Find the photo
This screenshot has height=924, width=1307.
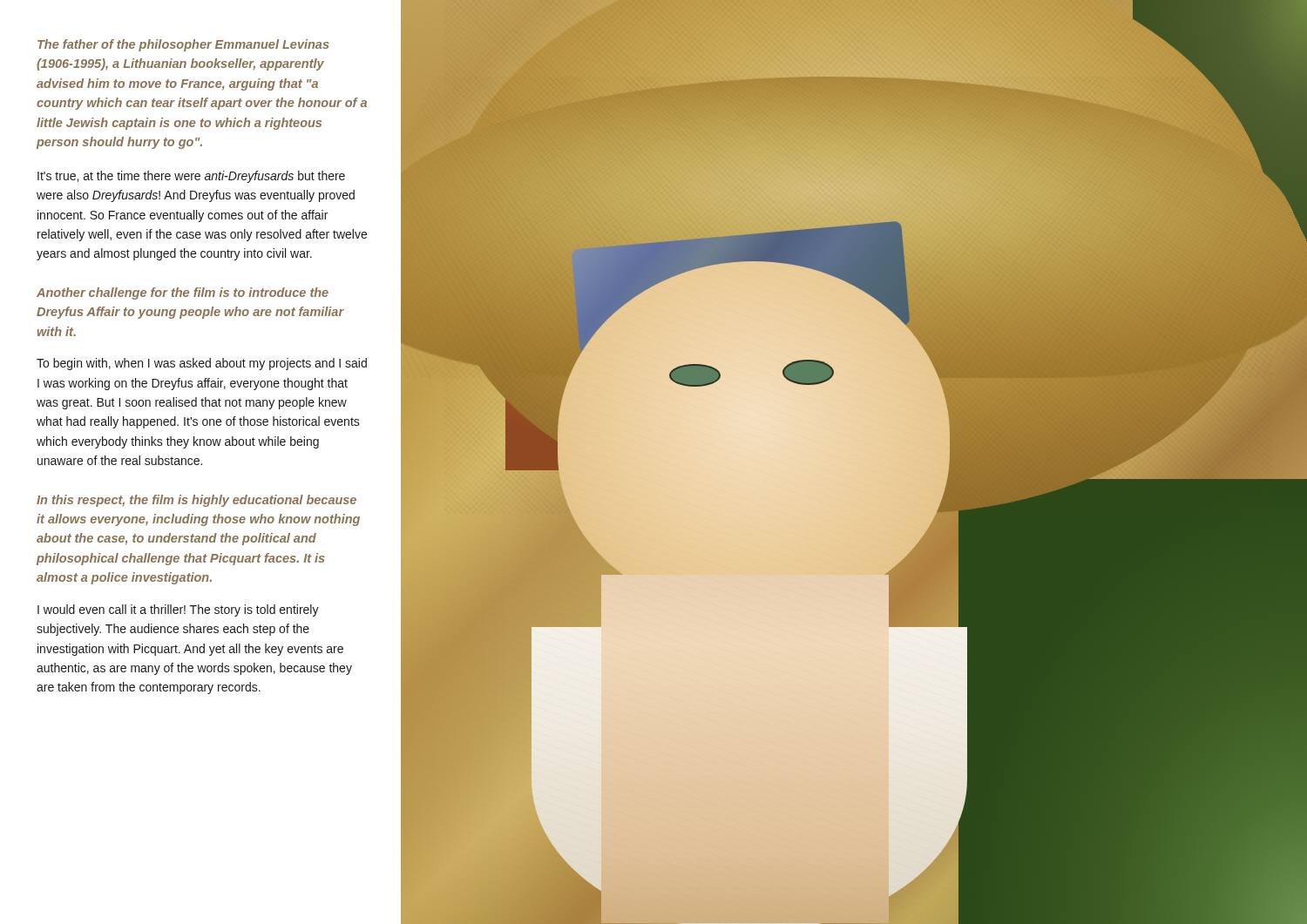point(854,462)
